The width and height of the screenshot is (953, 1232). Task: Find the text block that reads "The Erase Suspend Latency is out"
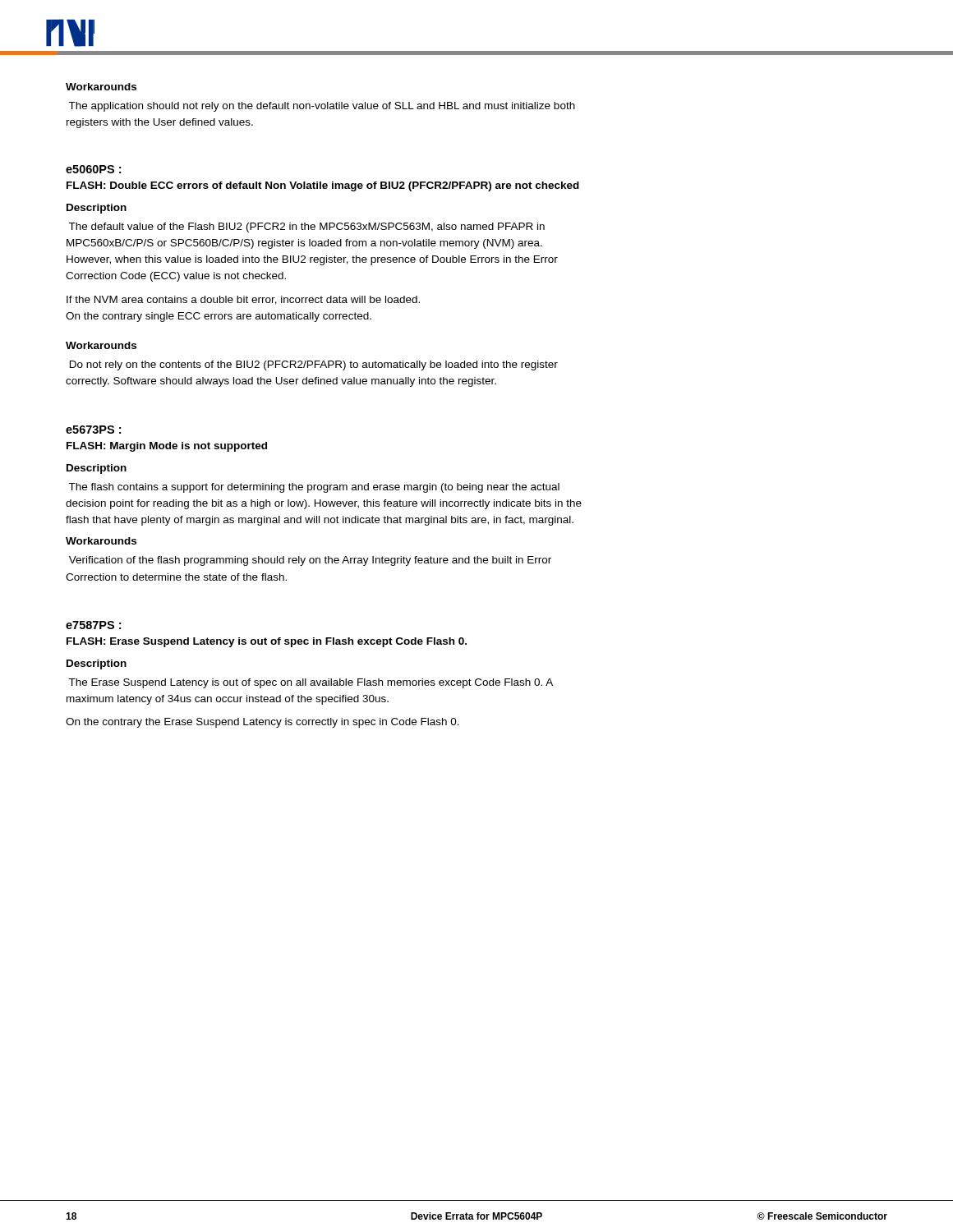(x=309, y=690)
